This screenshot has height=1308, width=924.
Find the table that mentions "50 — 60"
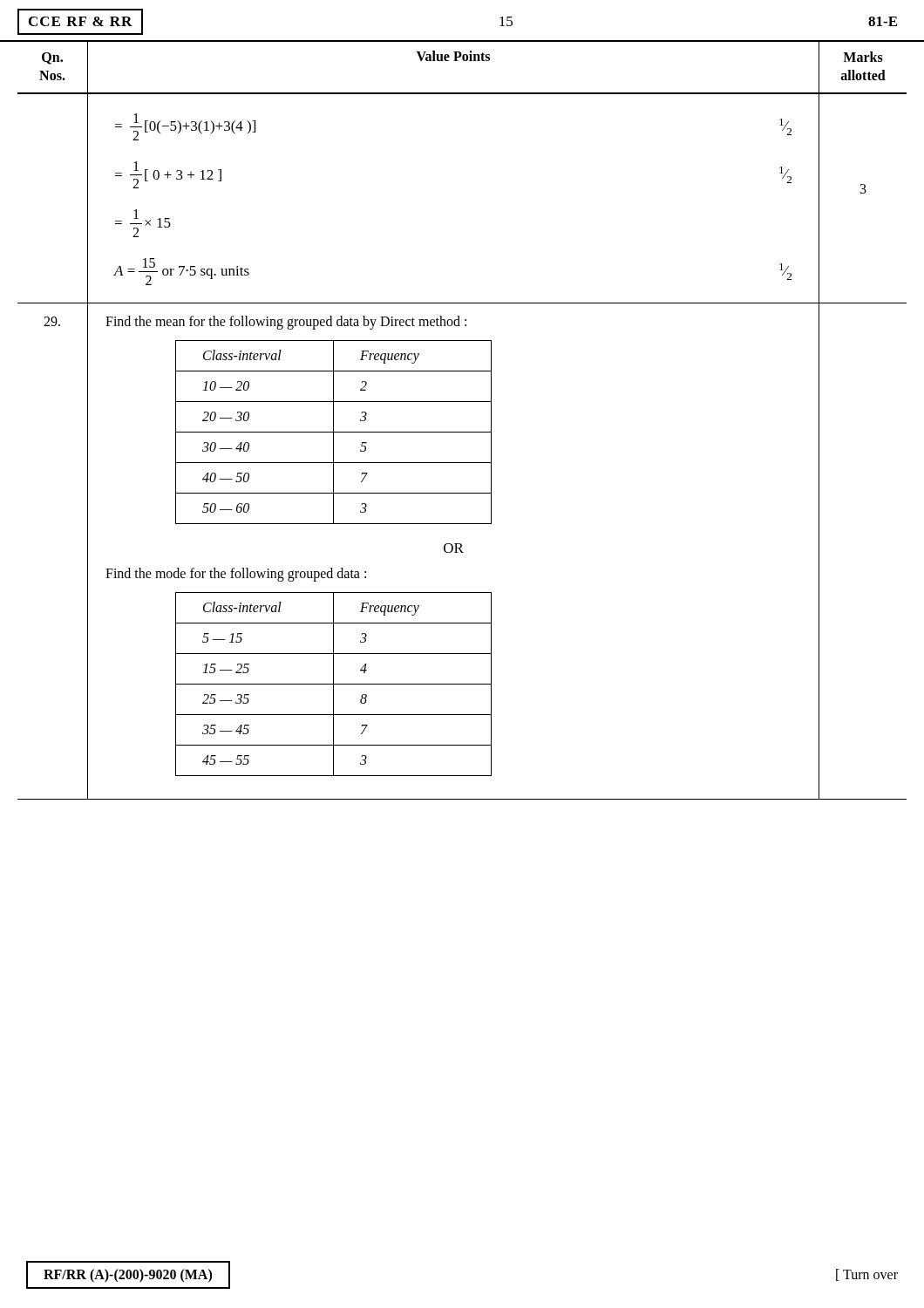[x=453, y=432]
